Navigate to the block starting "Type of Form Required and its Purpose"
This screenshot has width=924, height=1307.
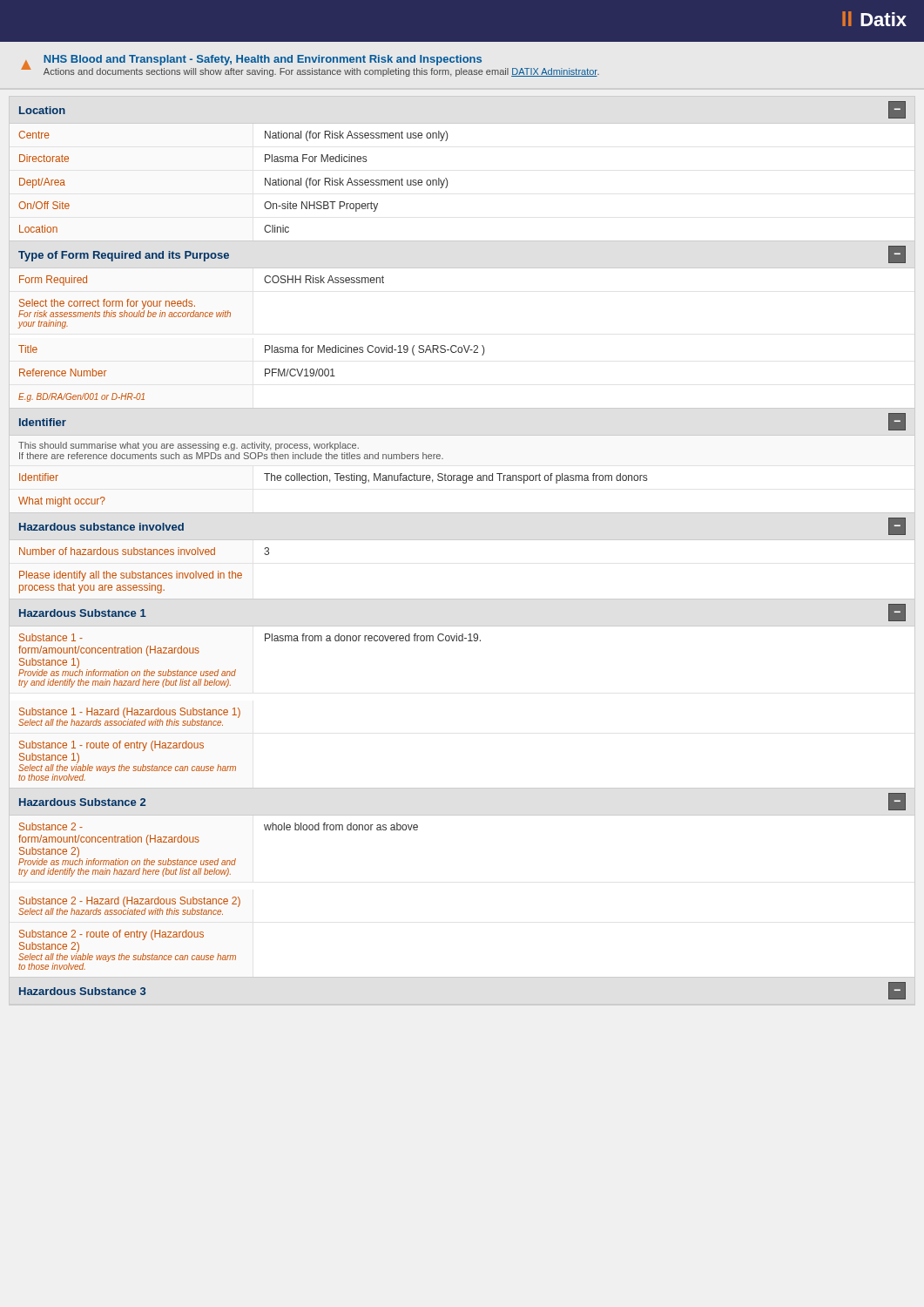click(x=121, y=254)
